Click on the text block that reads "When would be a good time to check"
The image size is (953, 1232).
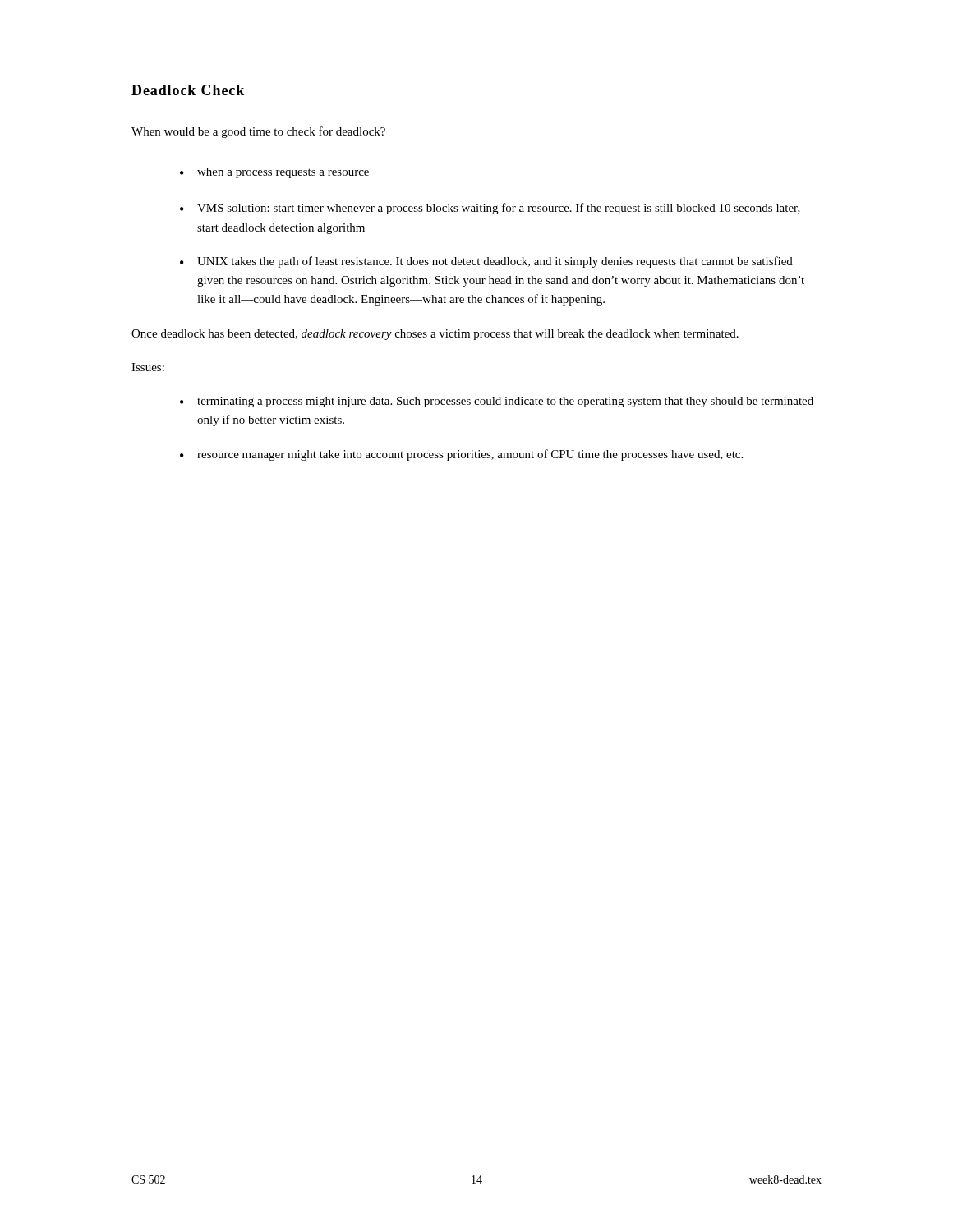259,131
